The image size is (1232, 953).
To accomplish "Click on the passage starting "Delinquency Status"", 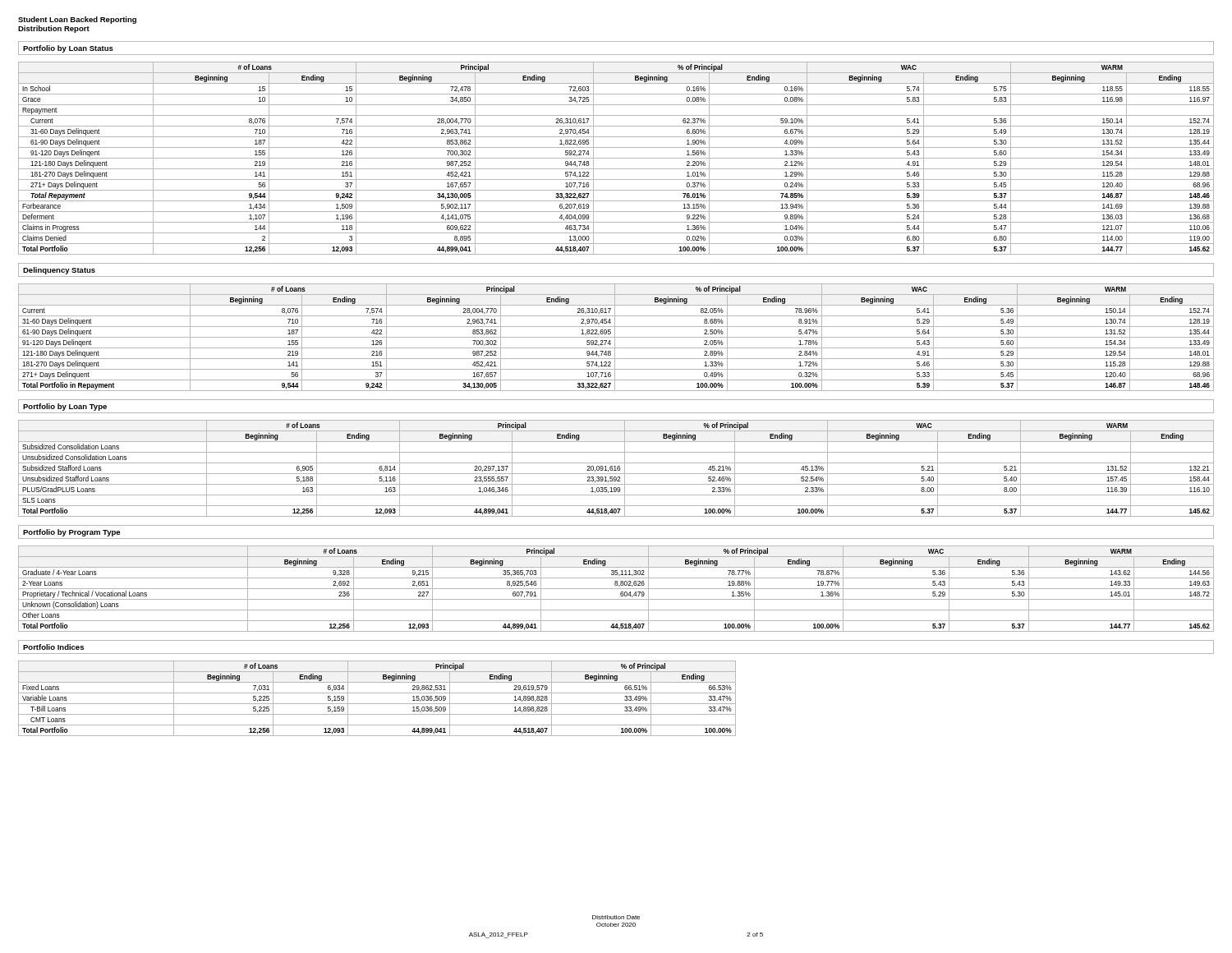I will click(616, 270).
